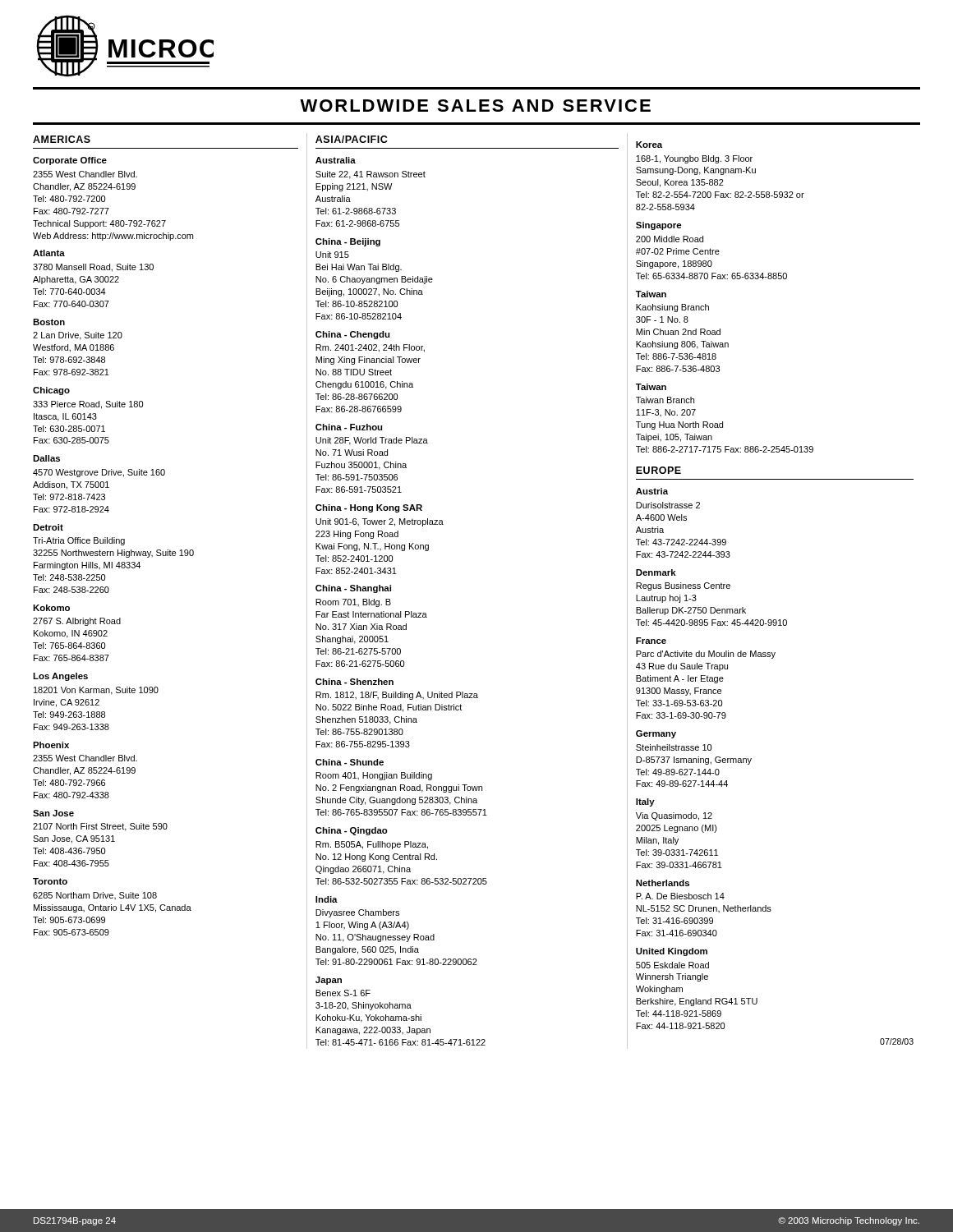
Task: Point to the text block starting "Taiwan Kaohsiung Branch 30F - 1 No. 8"
Action: coord(651,294)
